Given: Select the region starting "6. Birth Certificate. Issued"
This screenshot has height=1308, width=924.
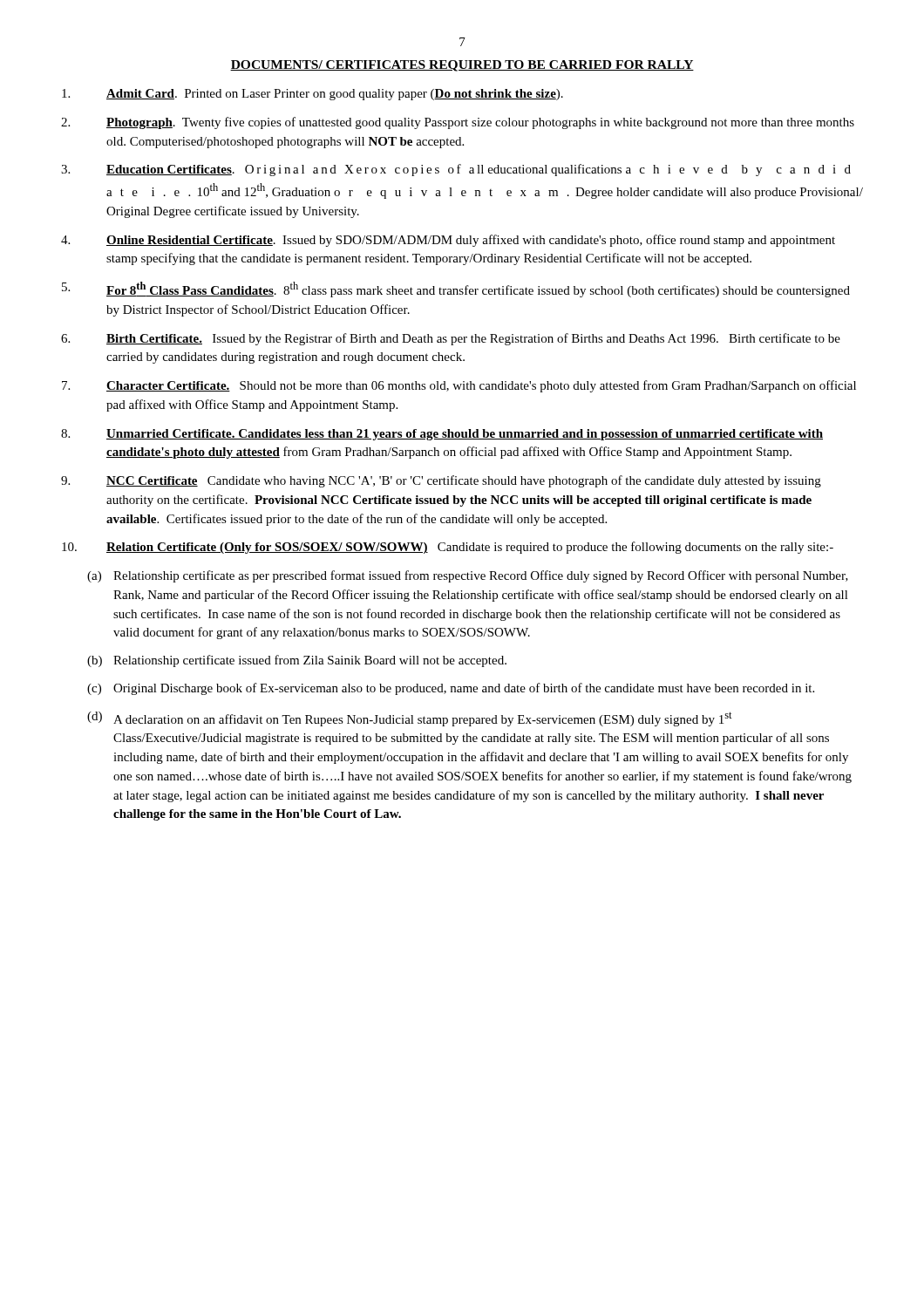Looking at the screenshot, I should pyautogui.click(x=462, y=348).
